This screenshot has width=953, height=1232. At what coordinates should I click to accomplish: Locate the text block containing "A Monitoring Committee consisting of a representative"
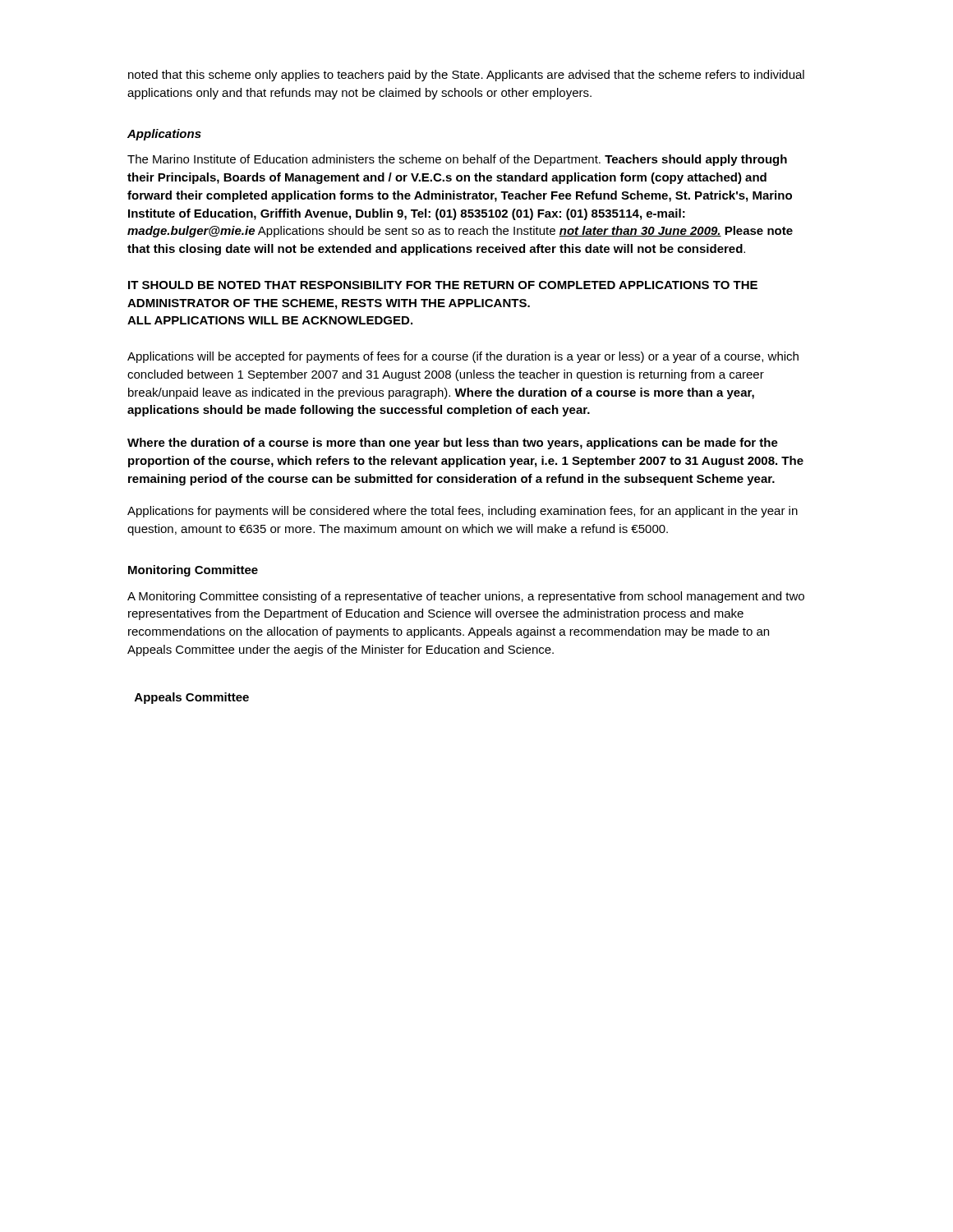(470, 623)
